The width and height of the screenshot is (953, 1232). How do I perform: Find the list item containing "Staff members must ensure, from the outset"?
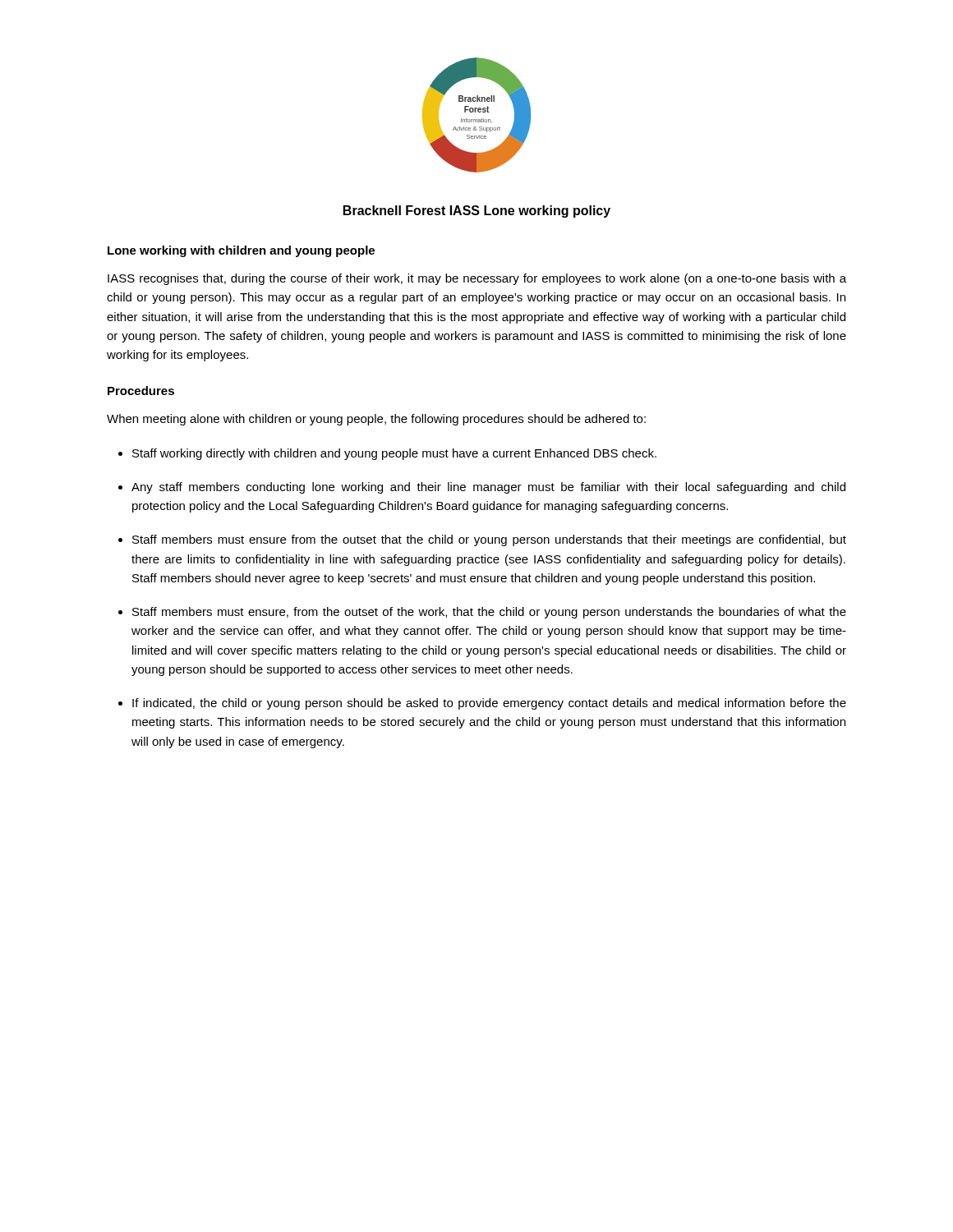point(489,640)
